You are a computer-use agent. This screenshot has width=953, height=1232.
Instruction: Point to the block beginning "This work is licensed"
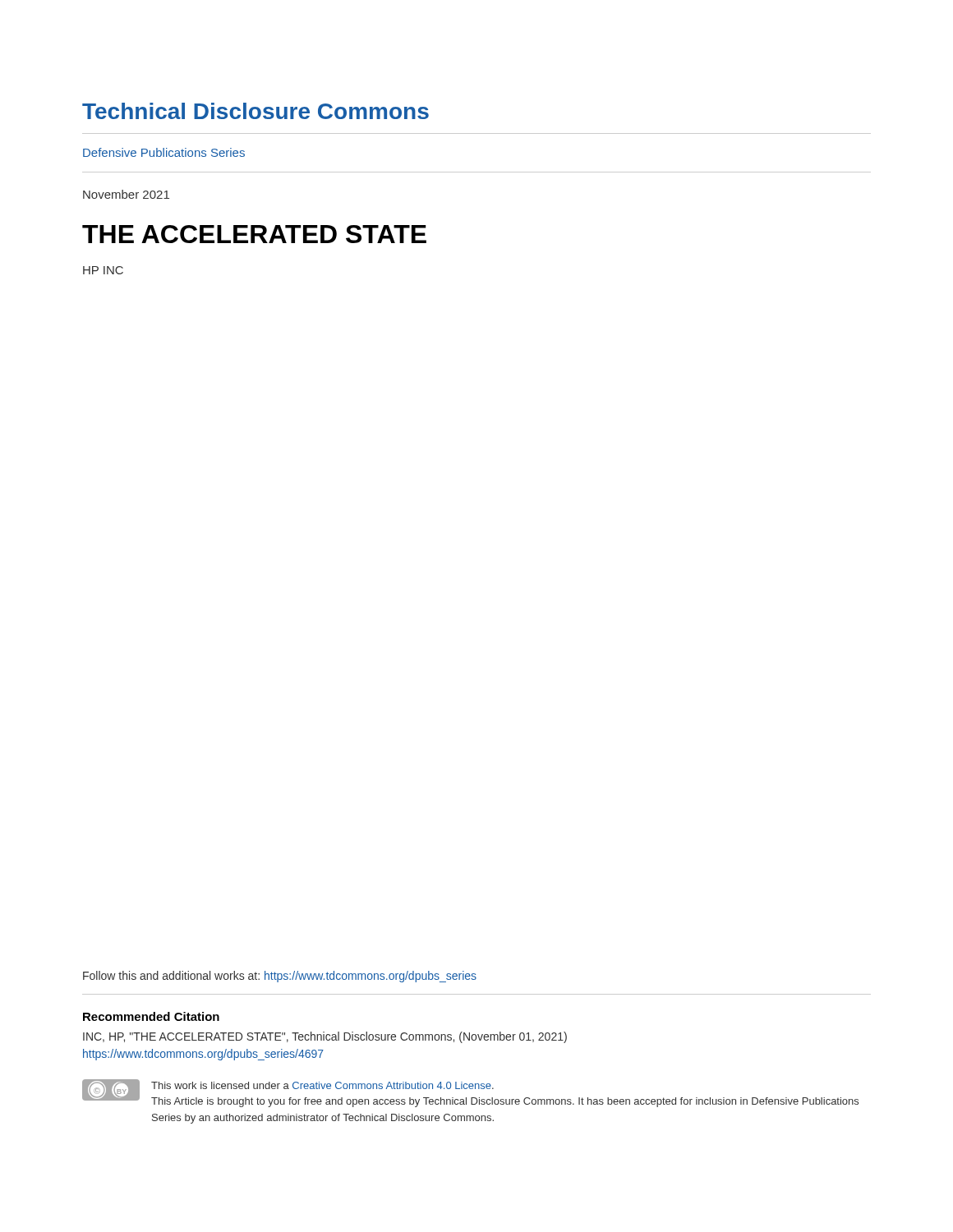(511, 1101)
